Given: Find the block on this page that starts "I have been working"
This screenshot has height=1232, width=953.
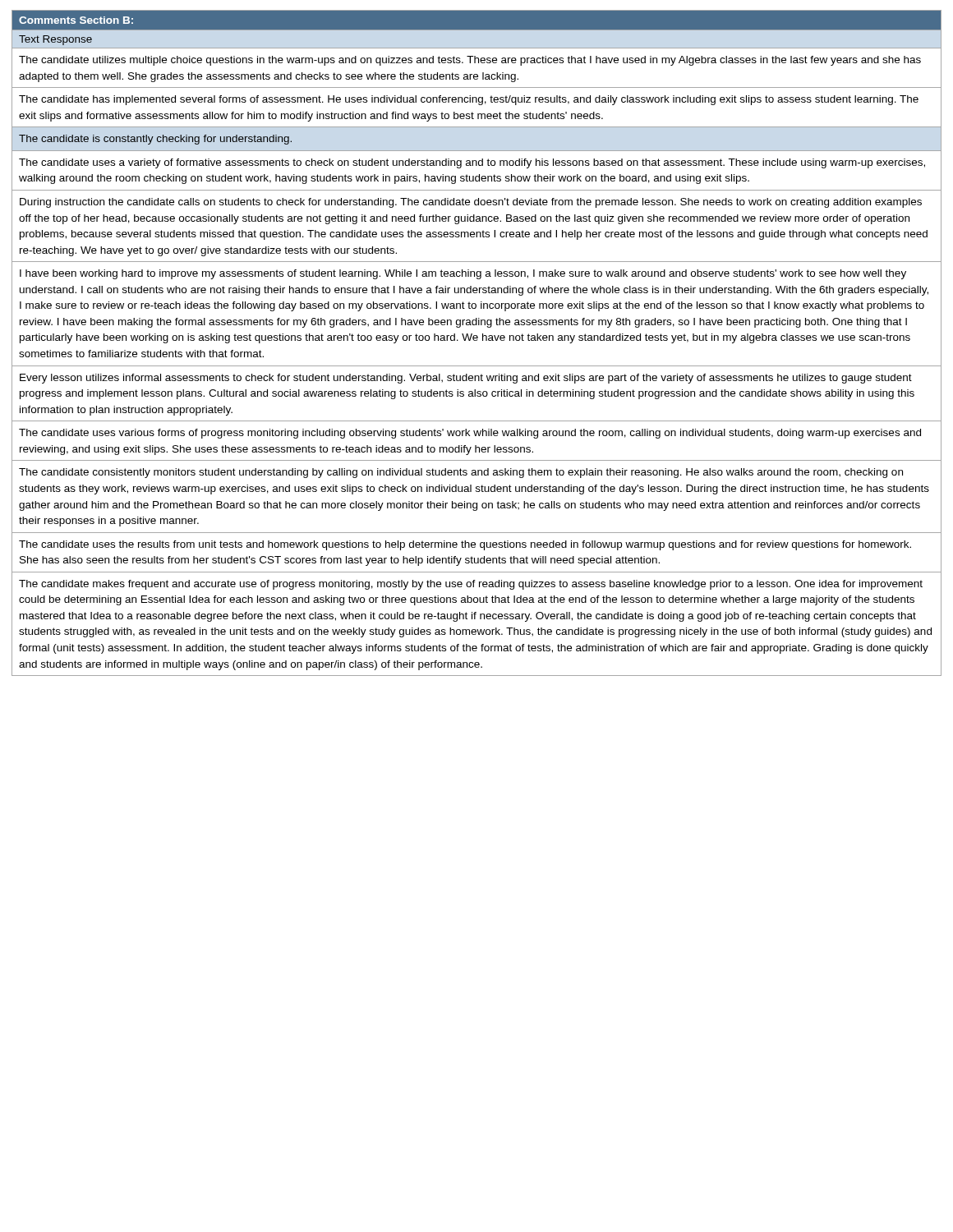Looking at the screenshot, I should point(474,313).
